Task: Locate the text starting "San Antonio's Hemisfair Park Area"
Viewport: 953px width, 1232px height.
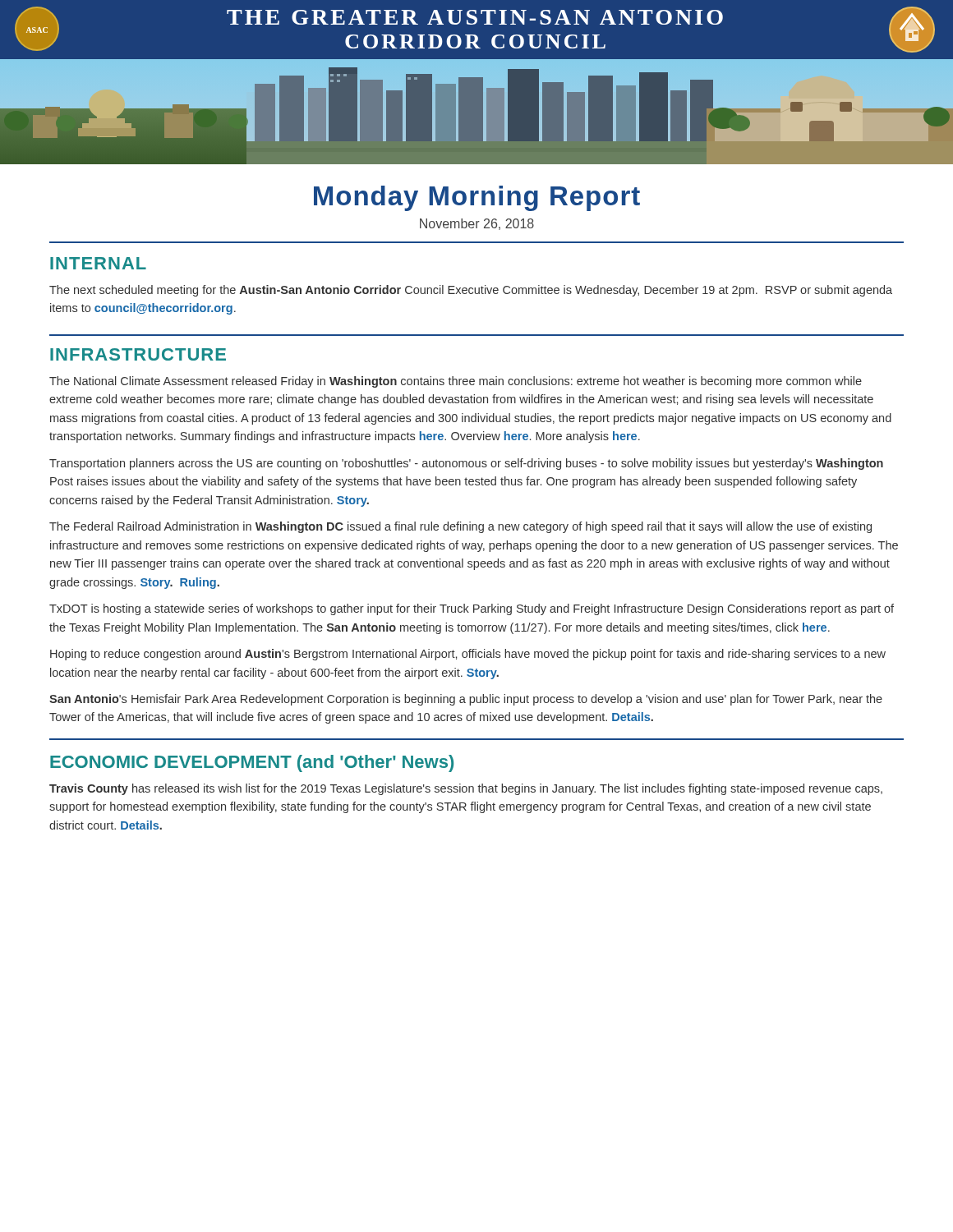Action: (x=466, y=708)
